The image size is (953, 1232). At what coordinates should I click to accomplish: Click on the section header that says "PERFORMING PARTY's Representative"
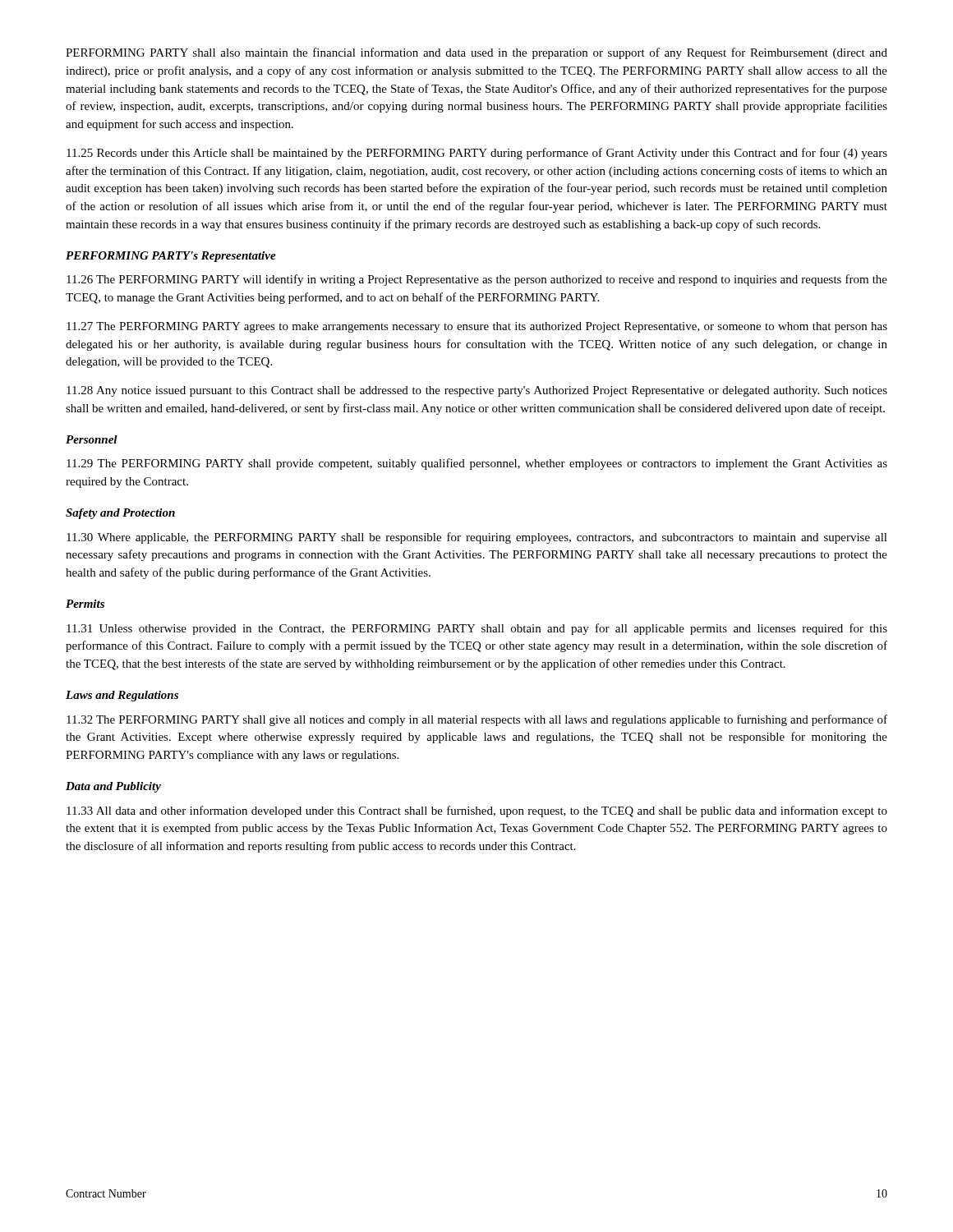pyautogui.click(x=171, y=255)
